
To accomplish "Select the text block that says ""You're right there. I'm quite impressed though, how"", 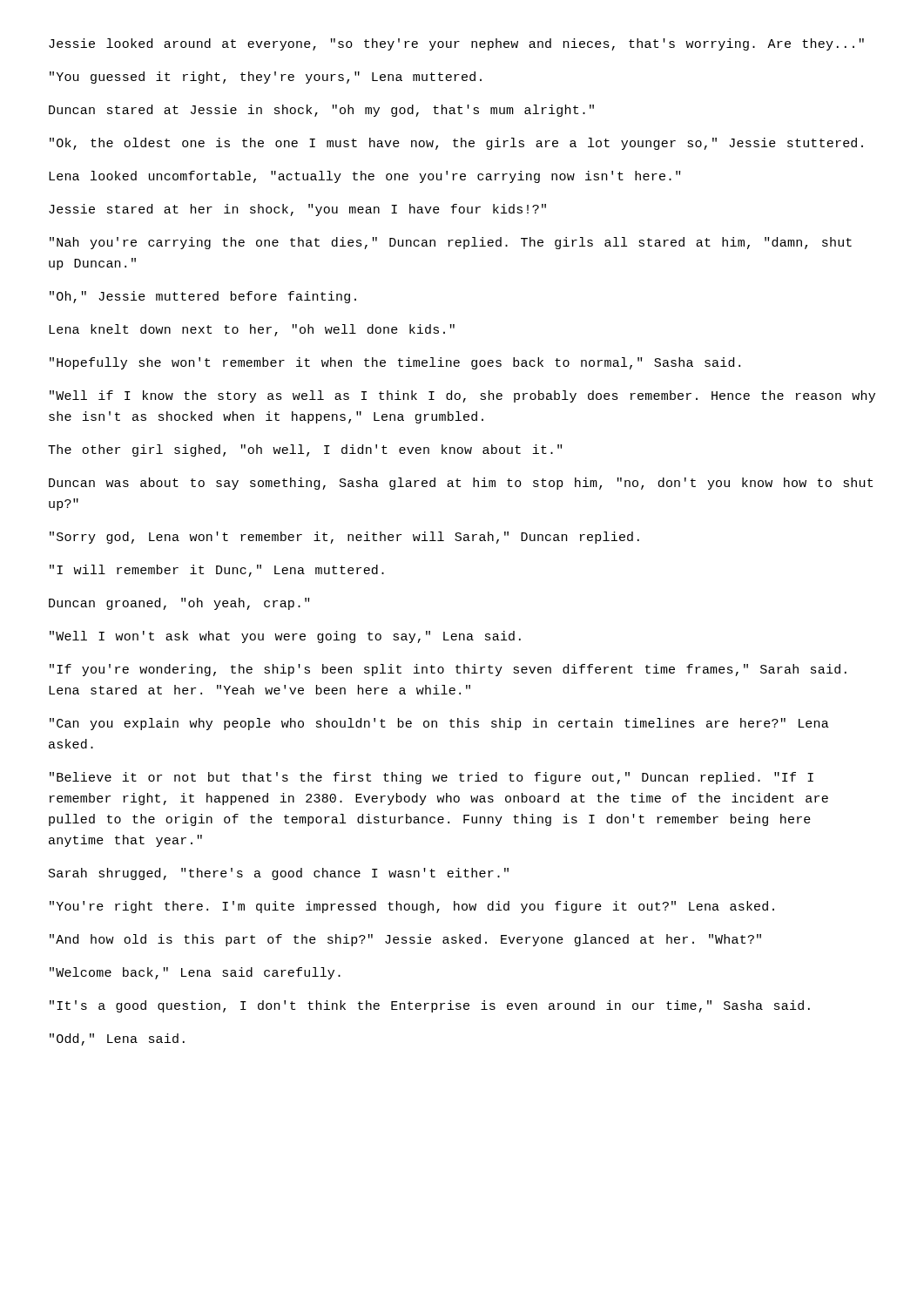I will pos(413,908).
